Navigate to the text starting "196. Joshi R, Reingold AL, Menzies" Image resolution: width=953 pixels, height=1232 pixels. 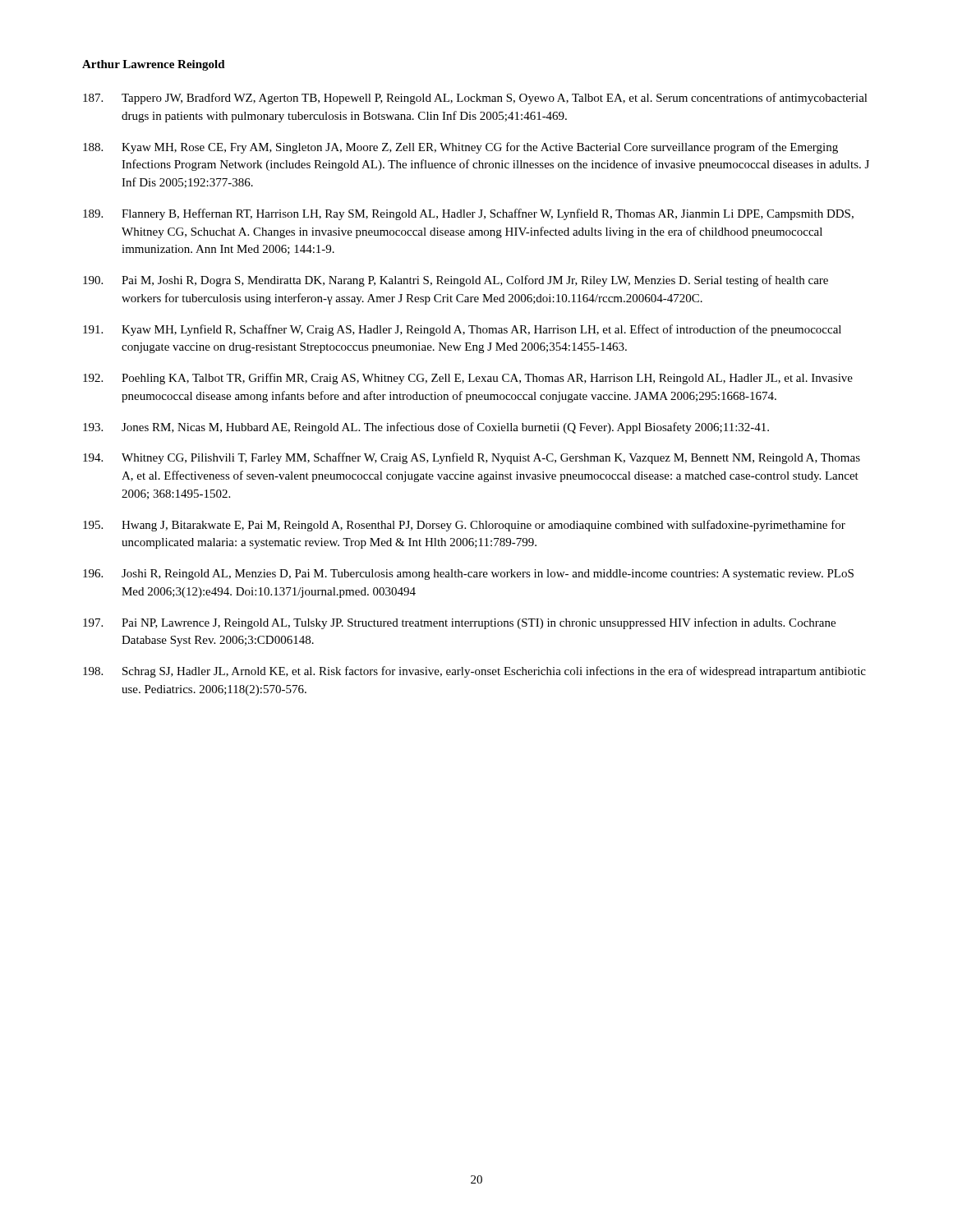click(476, 583)
